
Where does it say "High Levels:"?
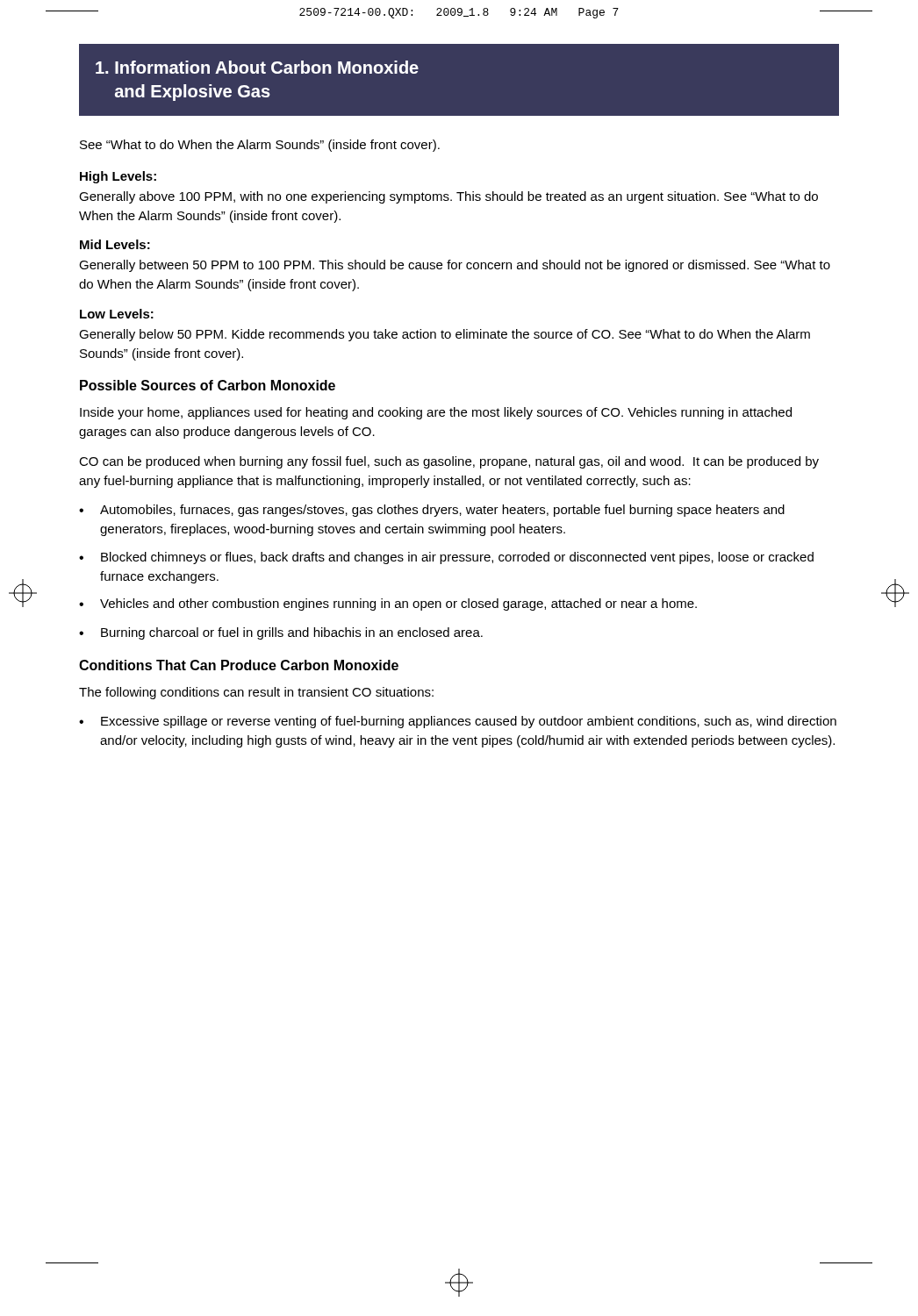coord(118,176)
